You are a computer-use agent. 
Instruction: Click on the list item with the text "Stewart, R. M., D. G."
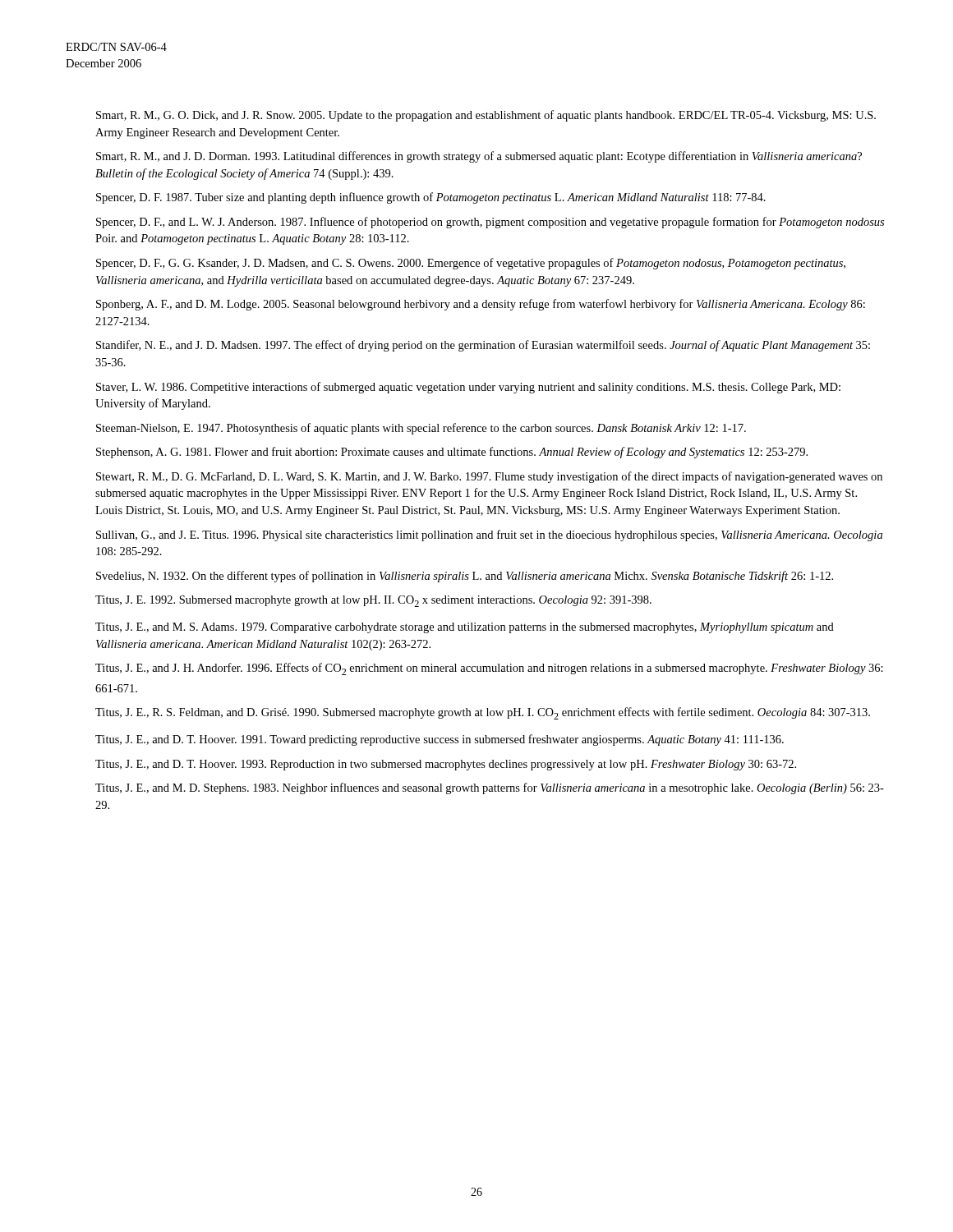point(476,493)
